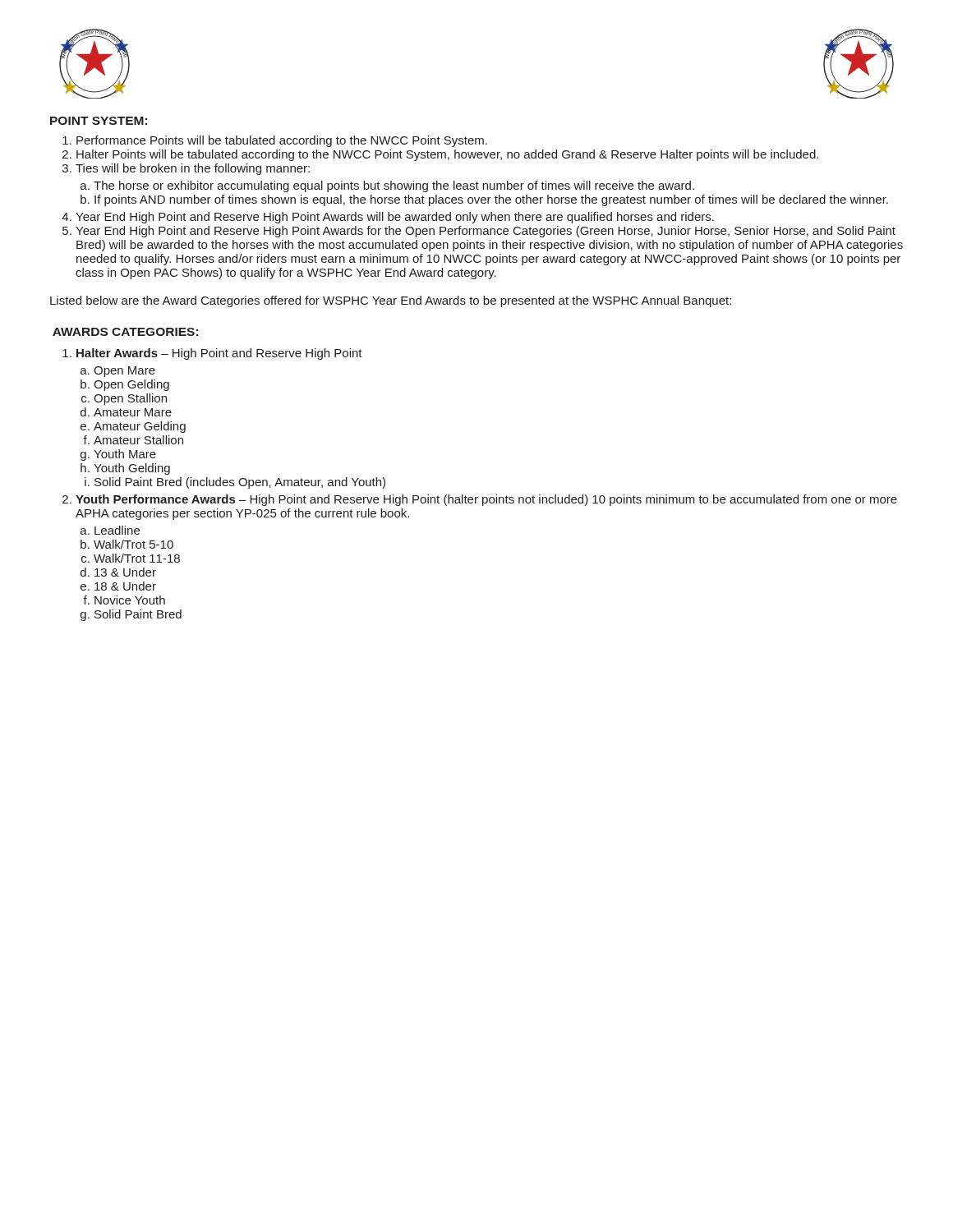Point to the block beginning "Ties will be broken"
This screenshot has width=953, height=1232.
tap(490, 184)
